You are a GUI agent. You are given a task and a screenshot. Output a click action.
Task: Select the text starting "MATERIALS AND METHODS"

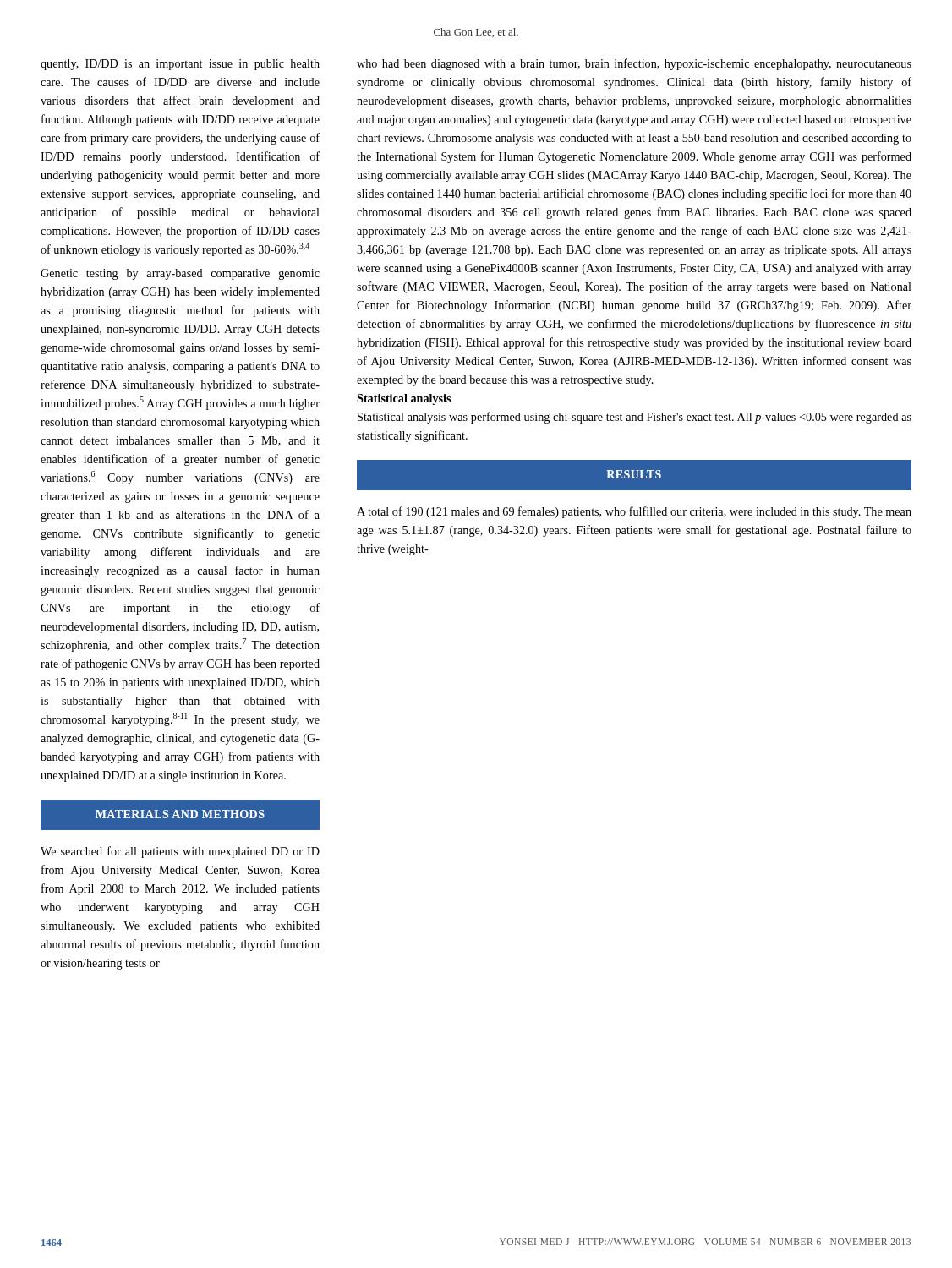click(x=180, y=815)
